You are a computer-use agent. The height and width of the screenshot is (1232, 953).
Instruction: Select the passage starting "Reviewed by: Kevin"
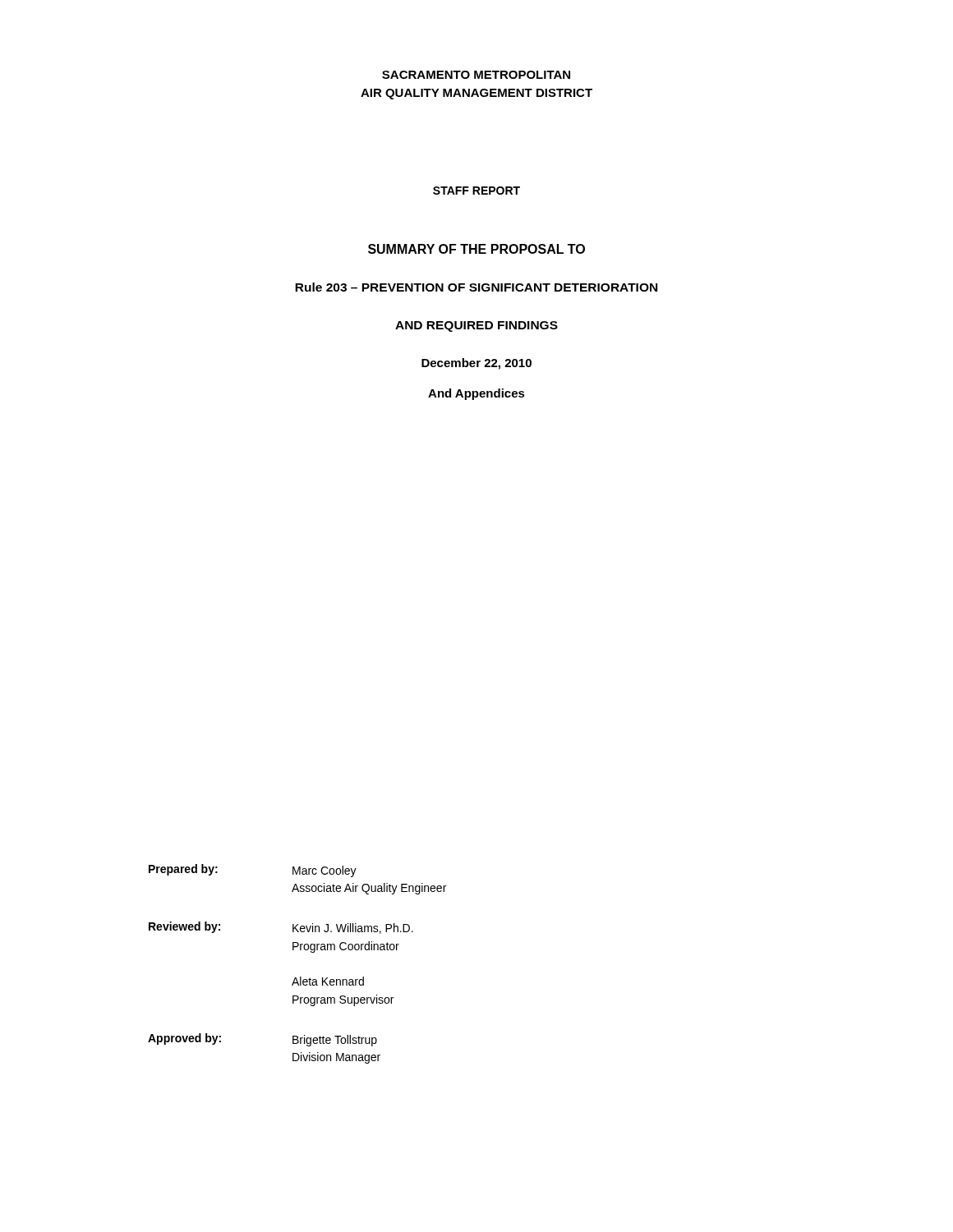[x=180, y=928]
